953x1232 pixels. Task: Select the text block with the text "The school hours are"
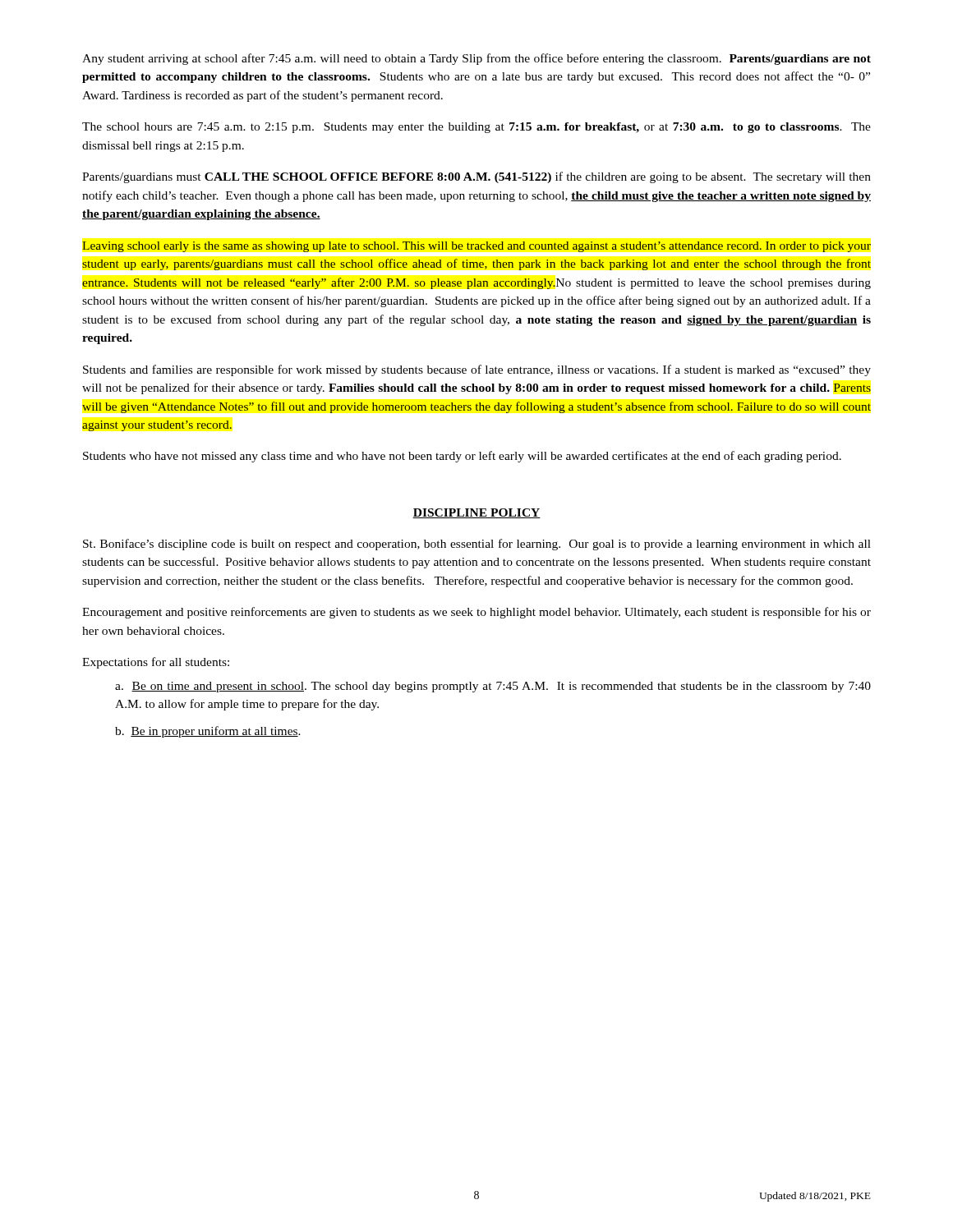(476, 136)
